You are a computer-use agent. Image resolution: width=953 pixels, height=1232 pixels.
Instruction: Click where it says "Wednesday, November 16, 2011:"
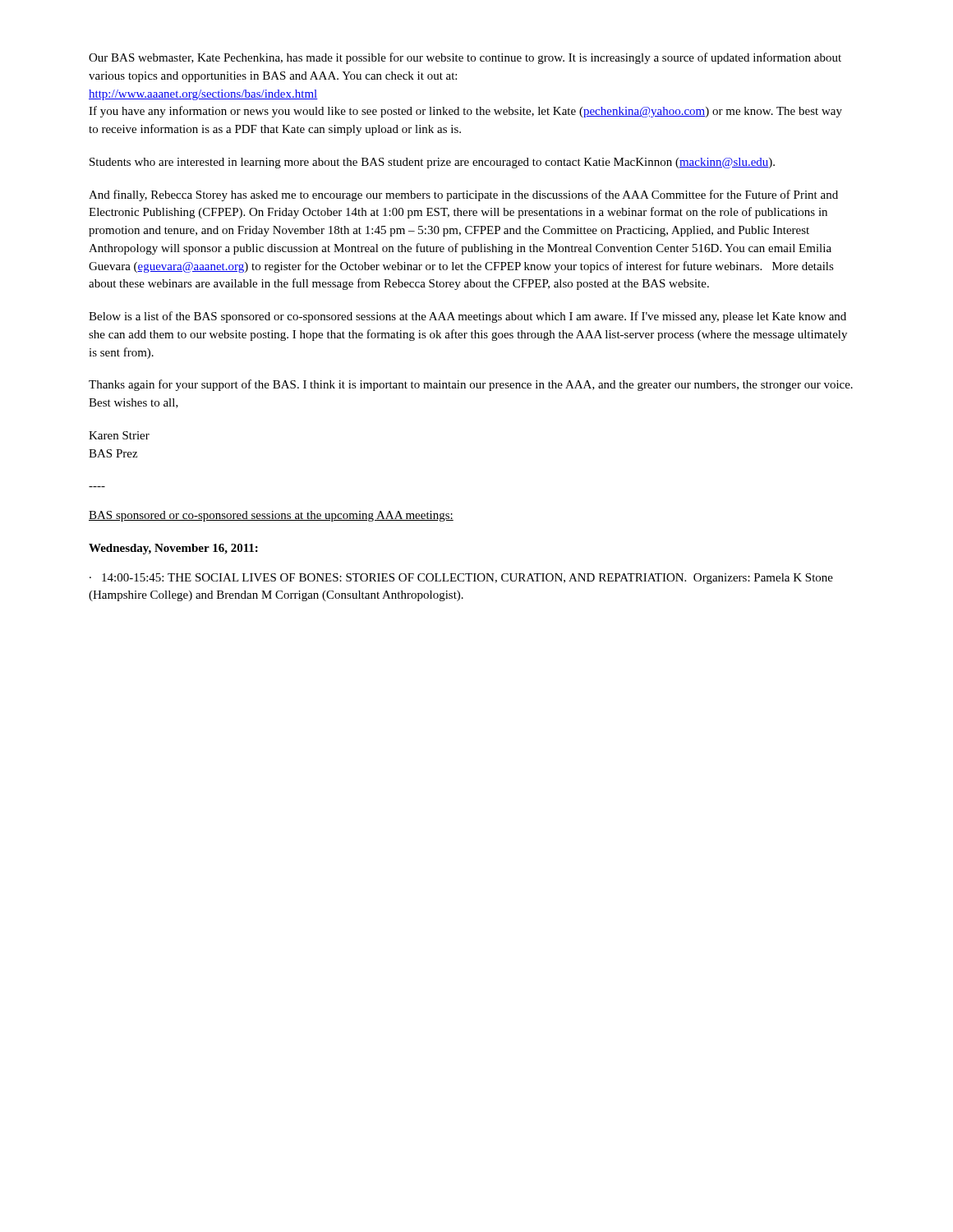pyautogui.click(x=174, y=548)
